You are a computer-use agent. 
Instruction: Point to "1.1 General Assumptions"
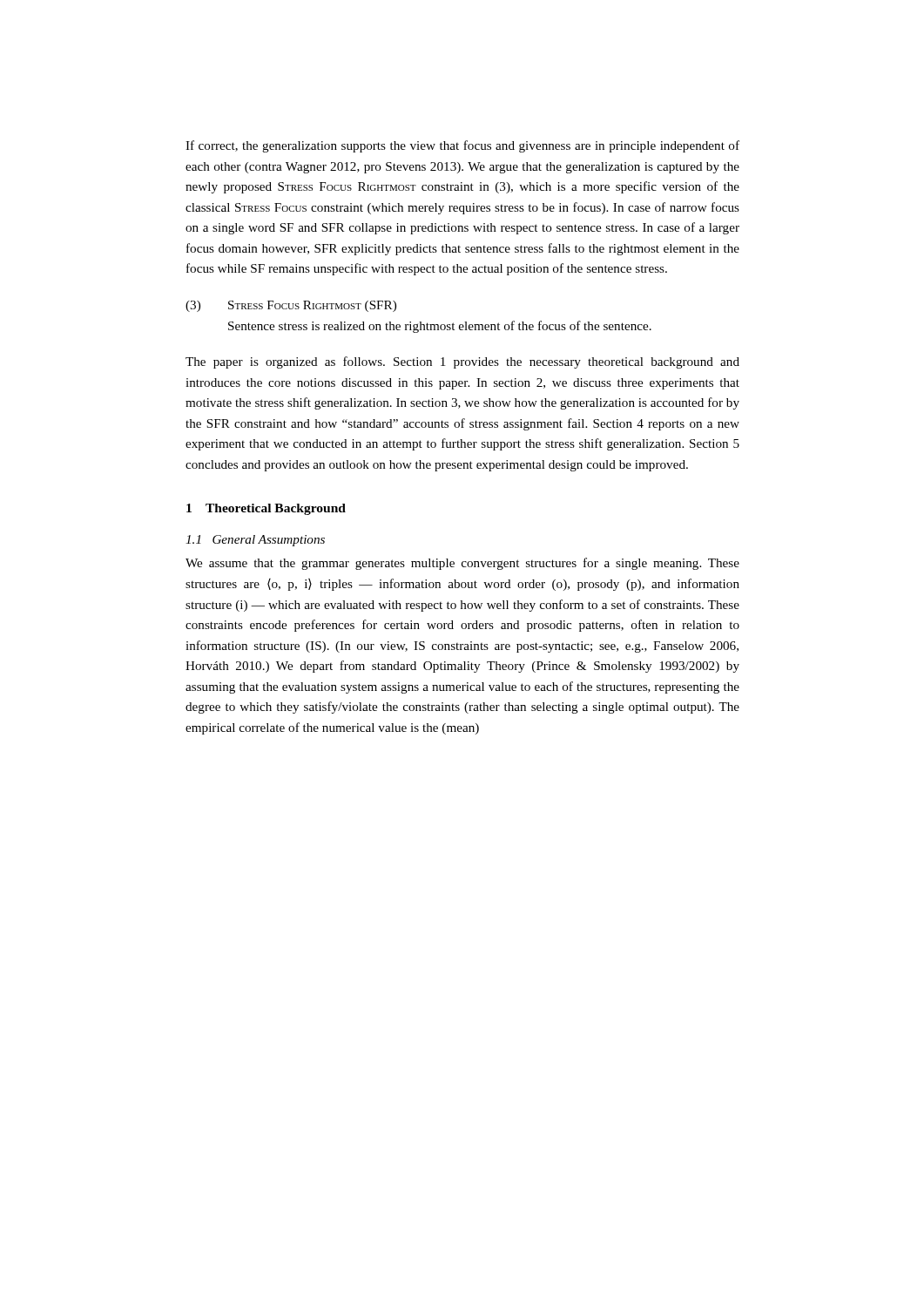coord(255,539)
